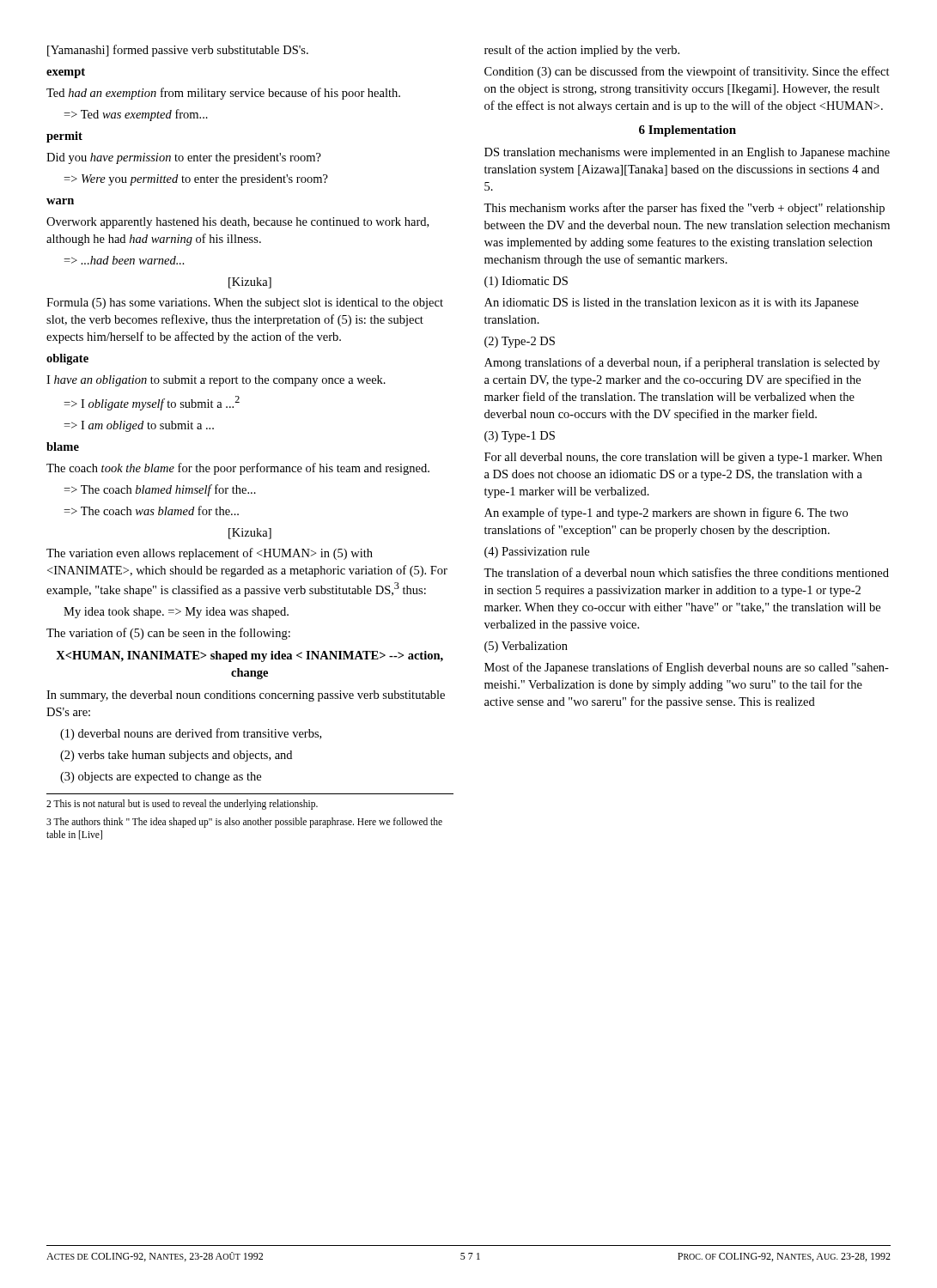Locate the list item with the text "(2) verbs take human subjects and objects, and"
The height and width of the screenshot is (1288, 937).
tap(257, 754)
